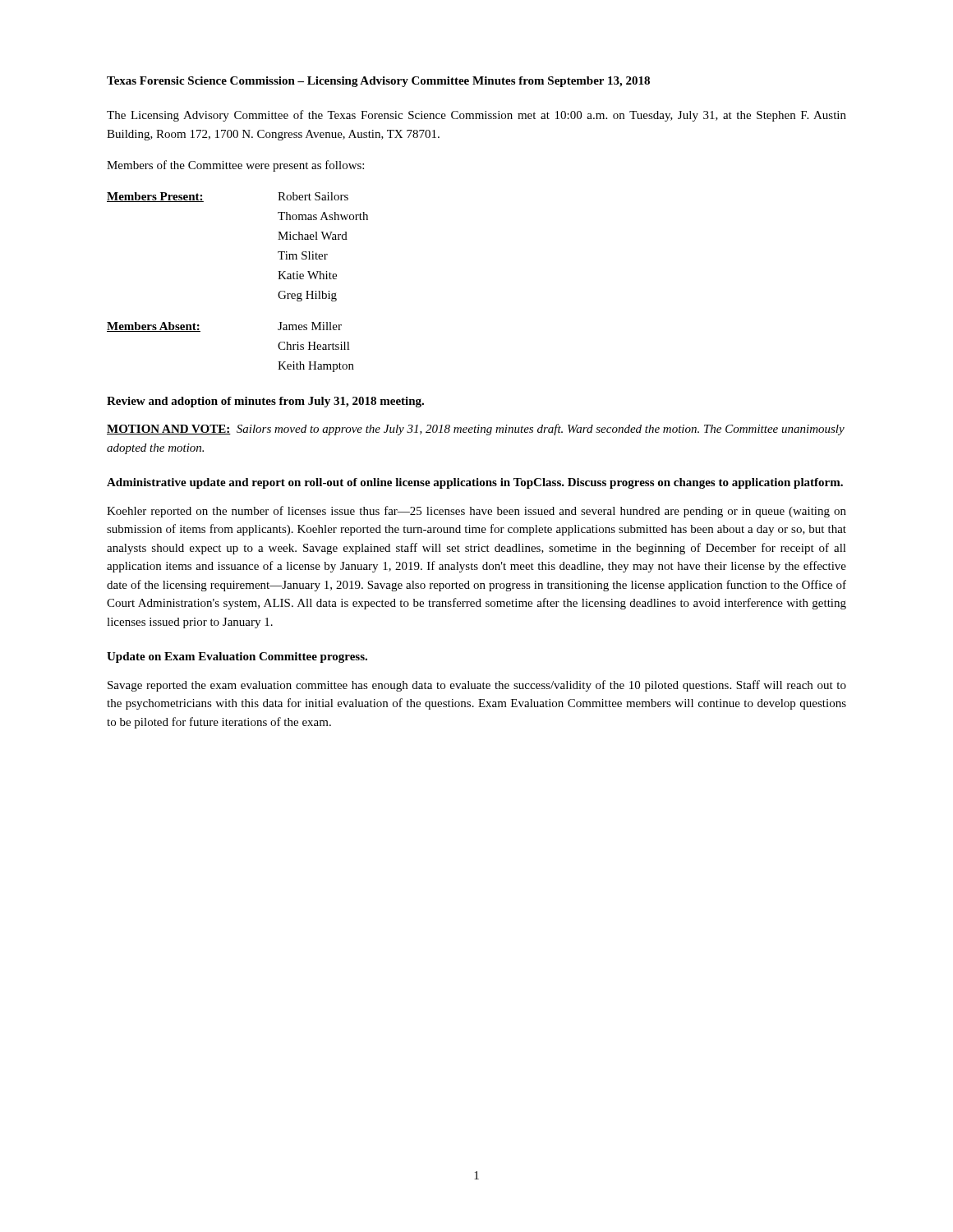Where is the passage that starts "The Licensing Advisory"?
953x1232 pixels.
coord(476,124)
